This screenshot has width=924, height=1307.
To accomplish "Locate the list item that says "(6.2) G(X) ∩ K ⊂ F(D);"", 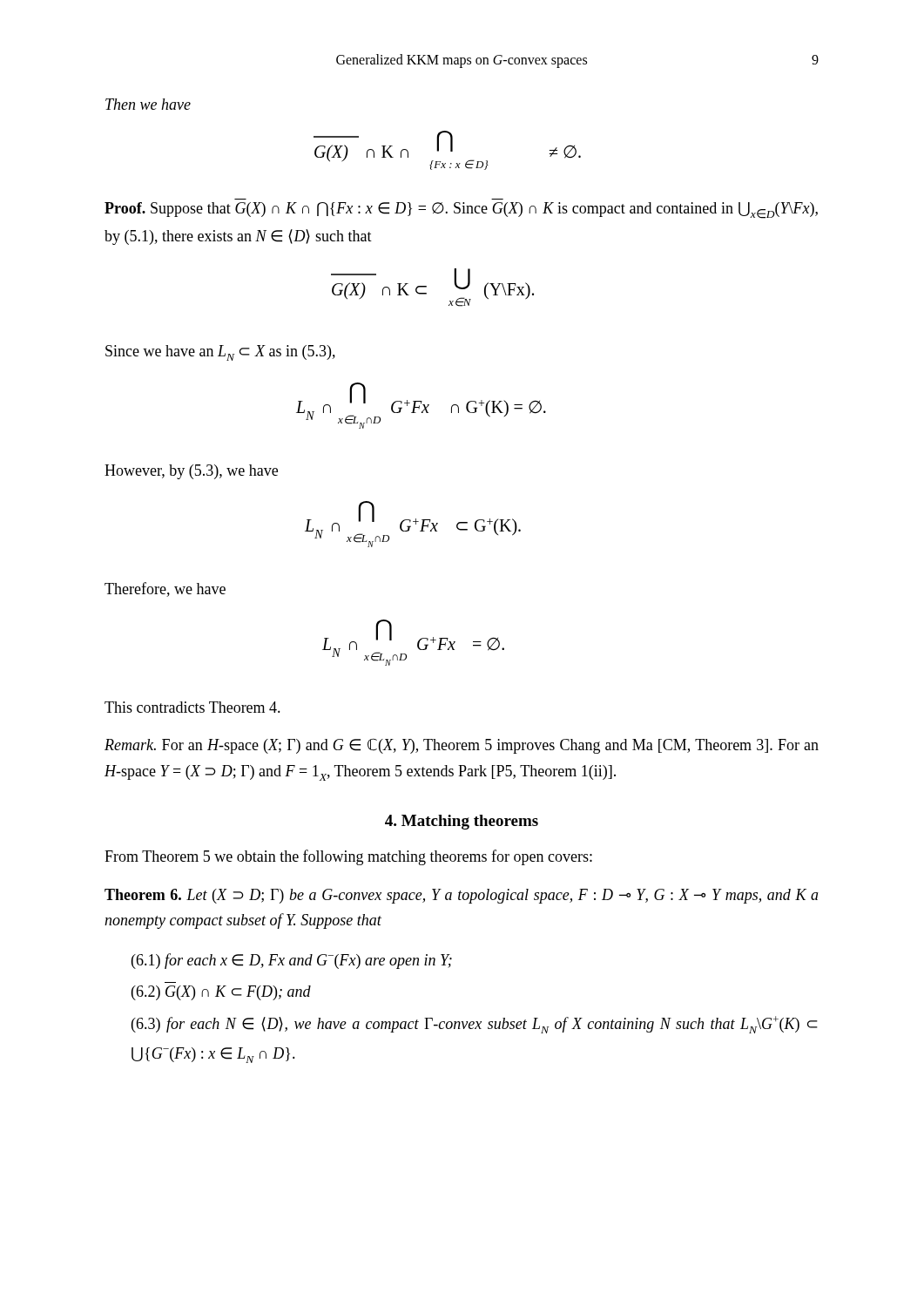I will point(221,991).
